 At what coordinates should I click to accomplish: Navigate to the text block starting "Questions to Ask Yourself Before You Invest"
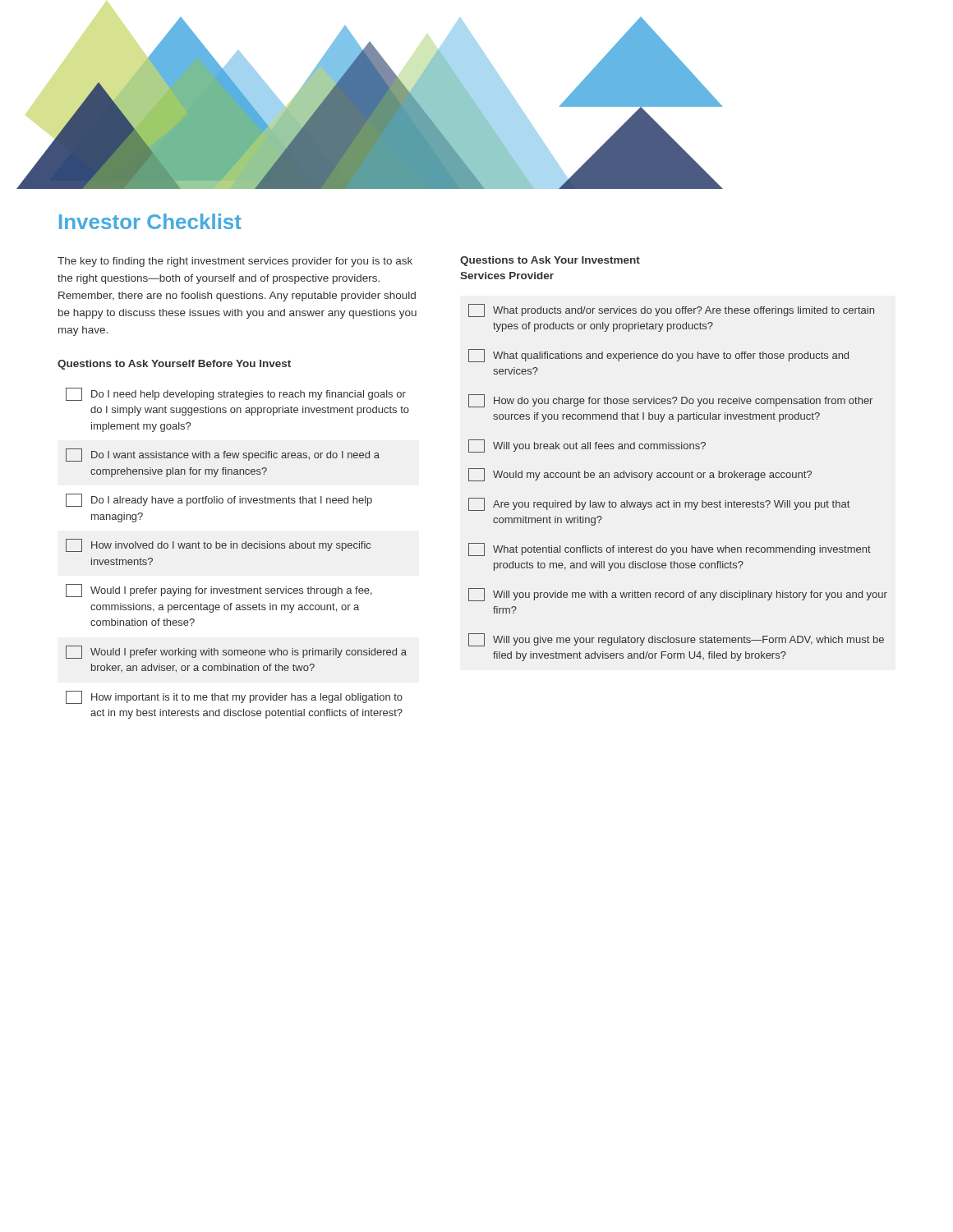pos(174,363)
